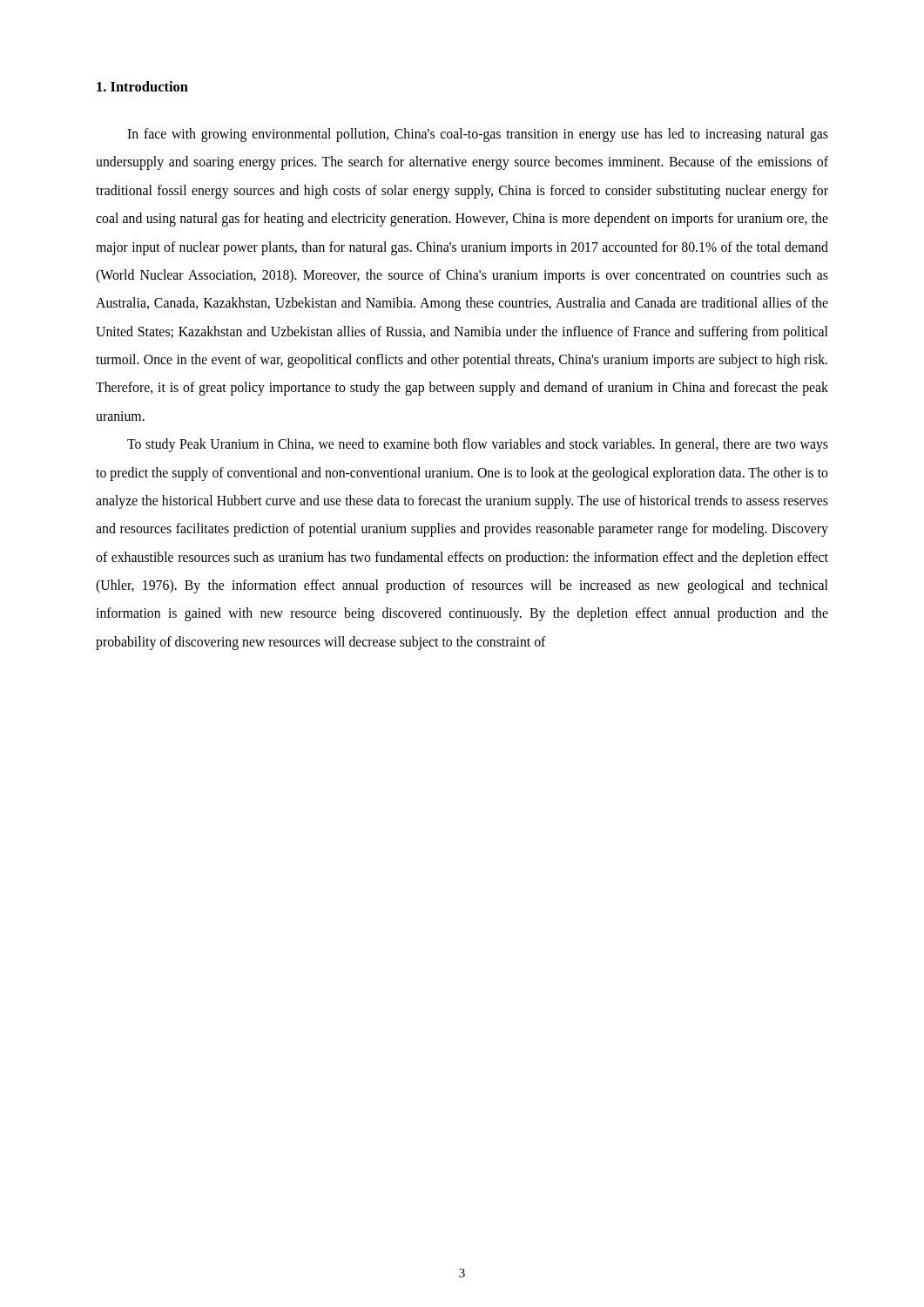Click on the passage starting "To study Peak Uranium"
The image size is (924, 1307).
(x=462, y=543)
